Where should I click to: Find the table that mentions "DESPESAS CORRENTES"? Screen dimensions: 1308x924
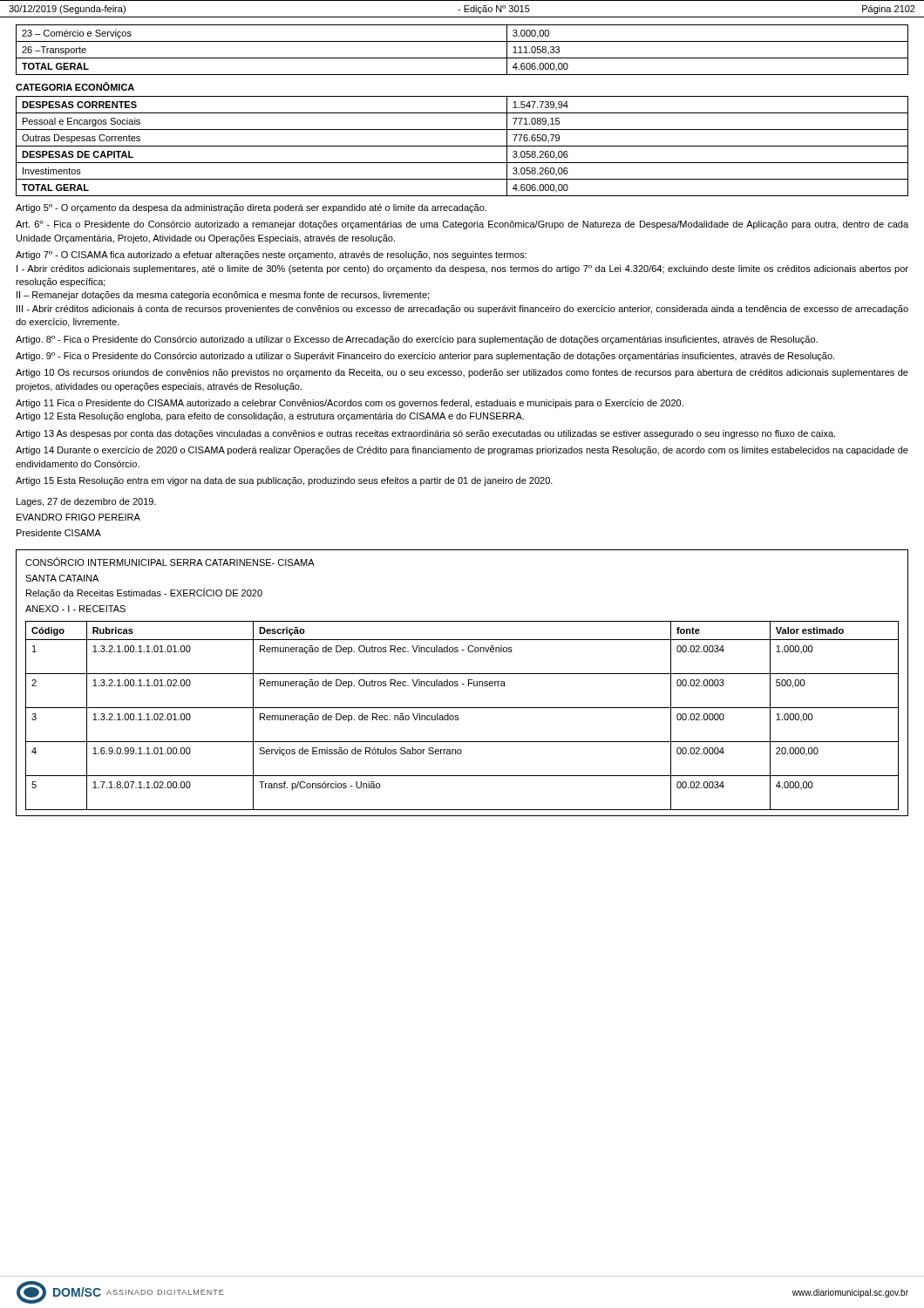point(462,146)
